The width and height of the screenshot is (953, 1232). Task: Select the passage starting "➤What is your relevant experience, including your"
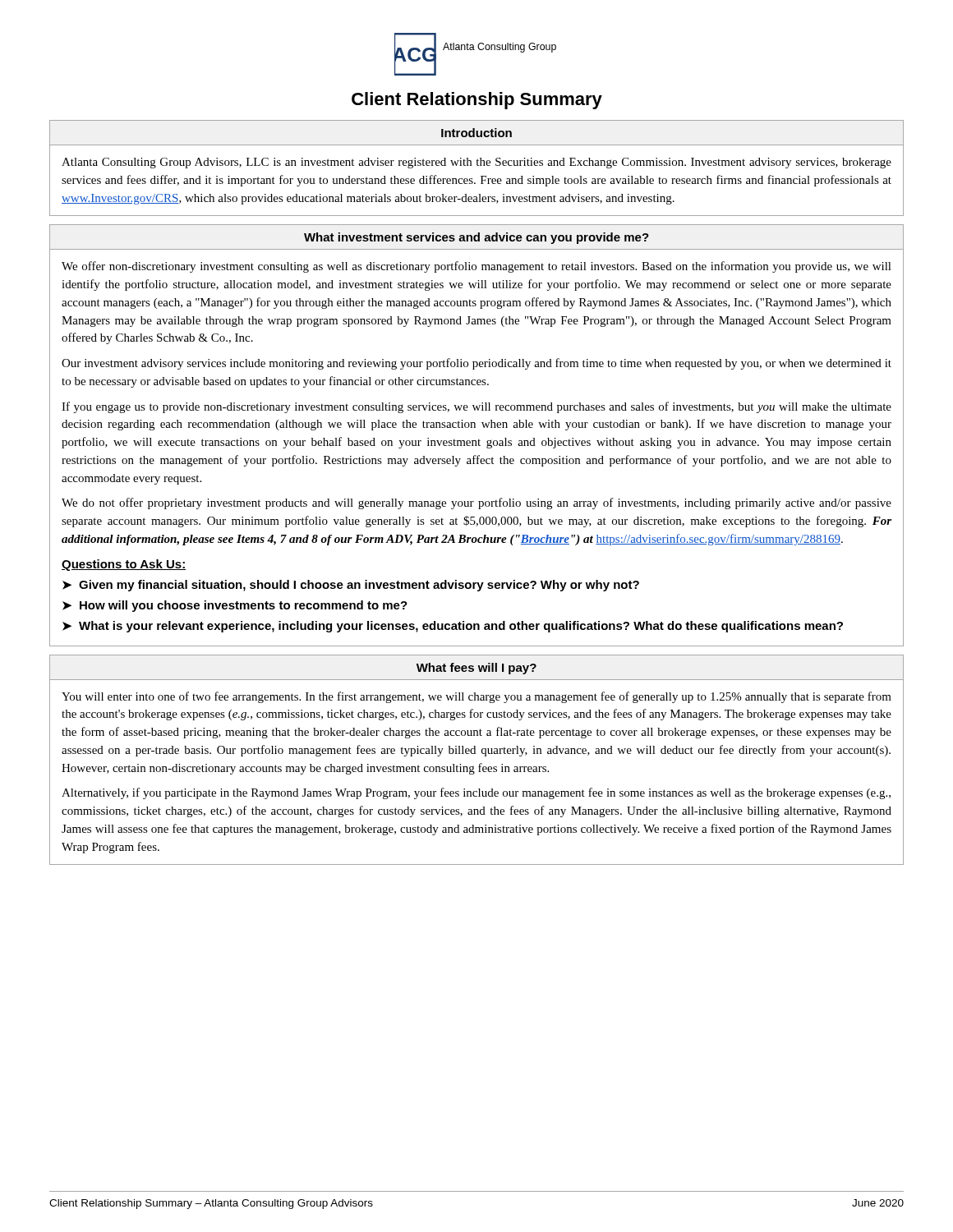(453, 626)
